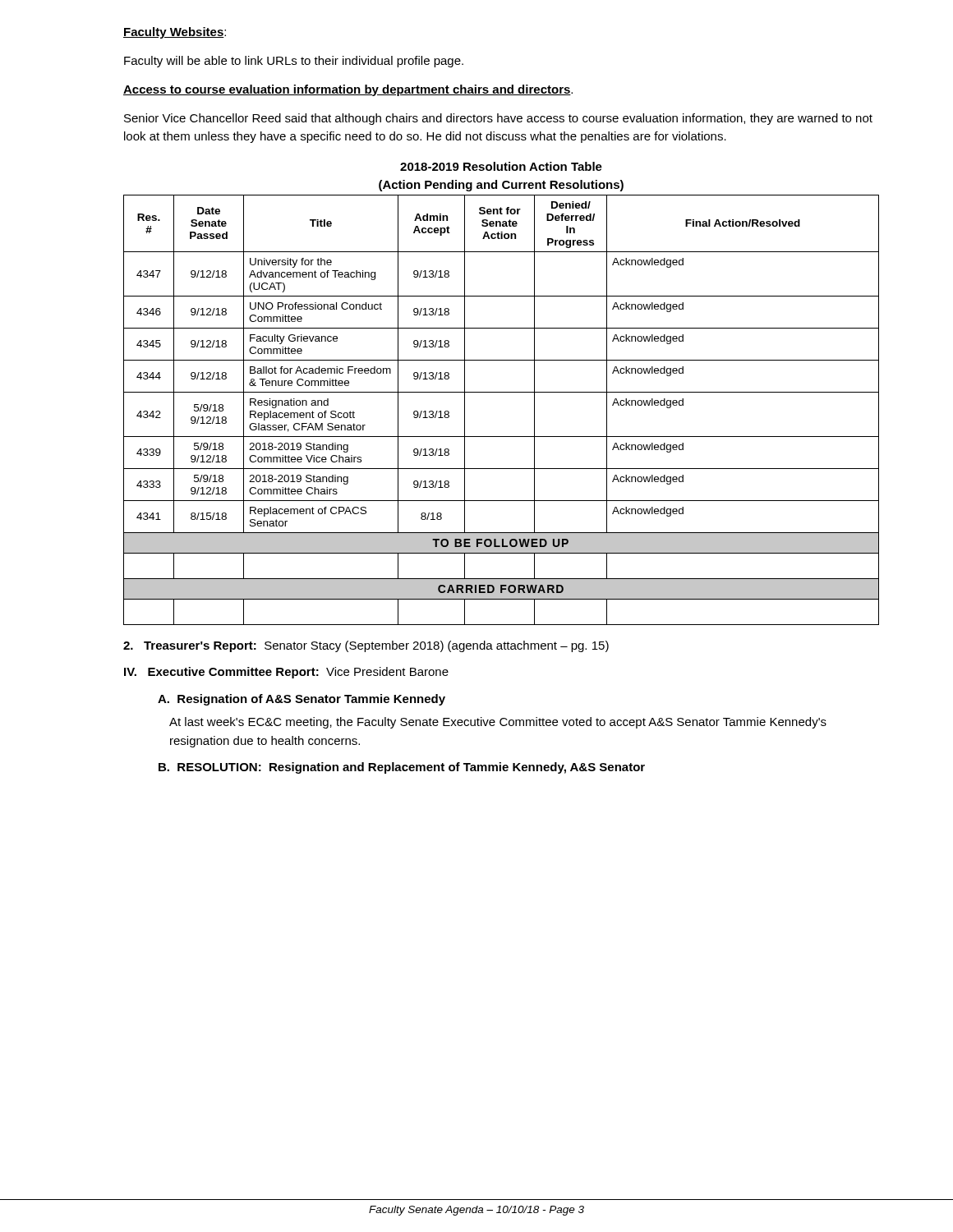The width and height of the screenshot is (953, 1232).
Task: Select the text starting "A. Resignation of A&S"
Action: pos(302,698)
